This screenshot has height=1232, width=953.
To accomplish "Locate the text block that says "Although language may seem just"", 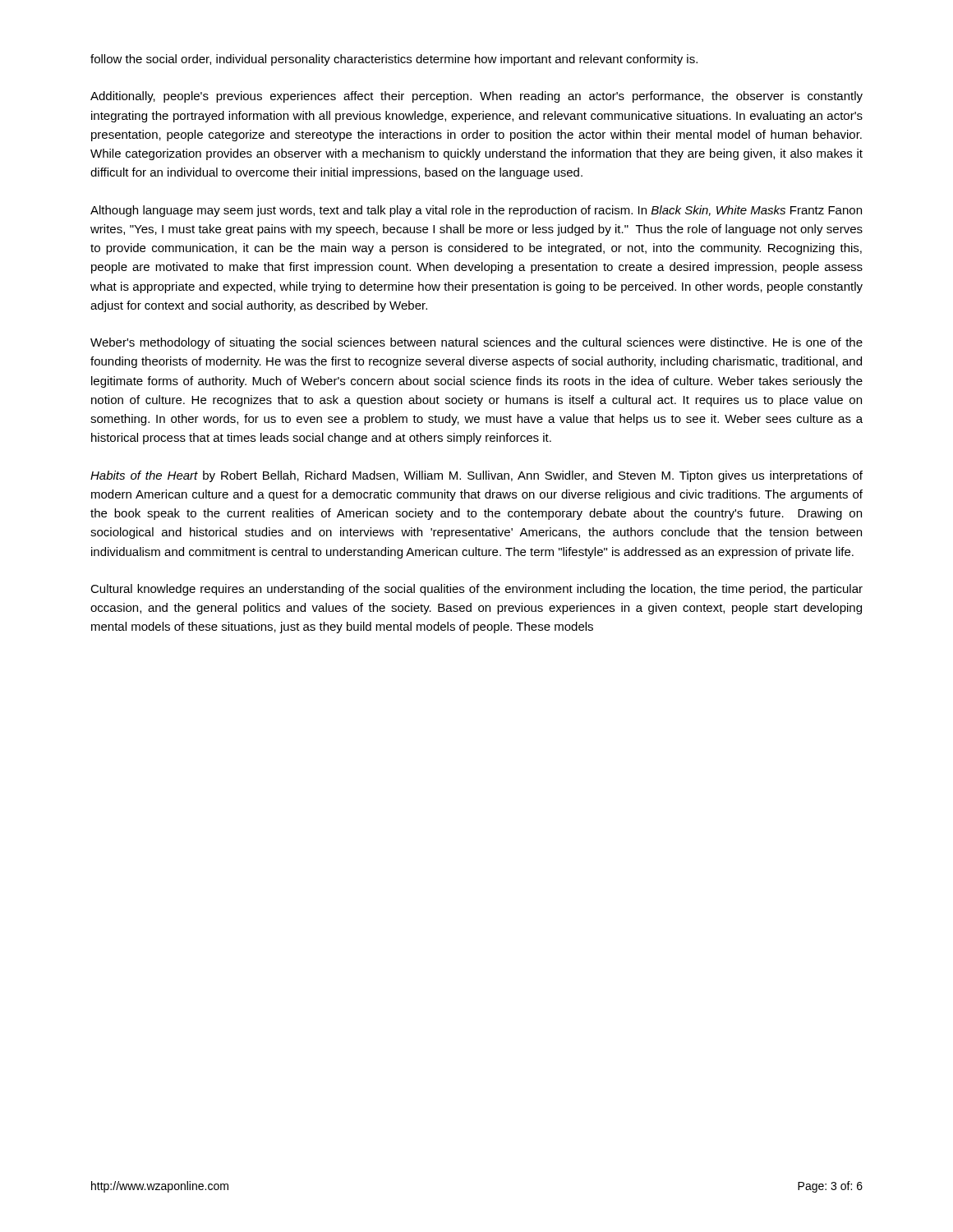I will (476, 257).
